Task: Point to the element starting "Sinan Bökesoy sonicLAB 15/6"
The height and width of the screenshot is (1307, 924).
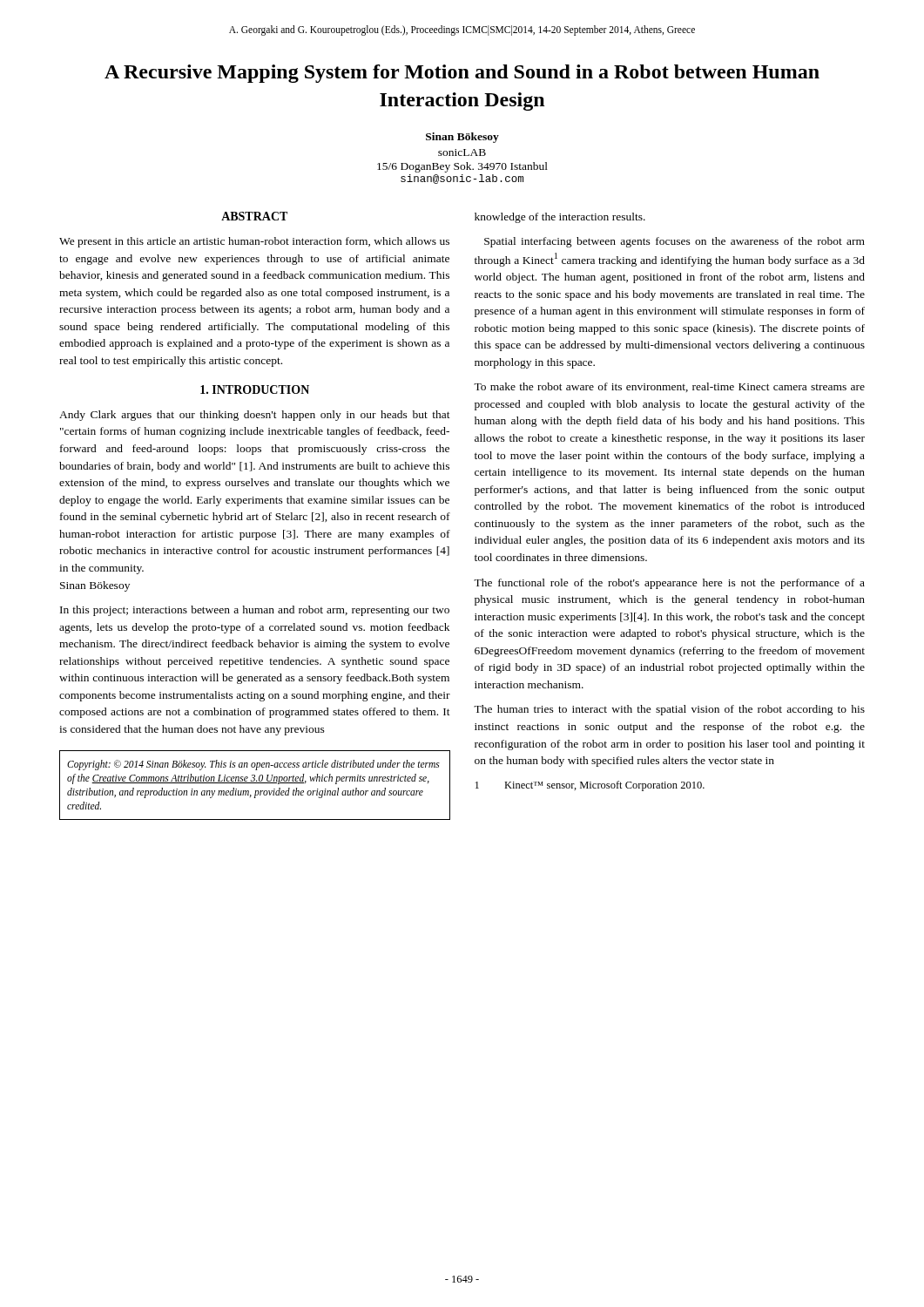Action: [462, 158]
